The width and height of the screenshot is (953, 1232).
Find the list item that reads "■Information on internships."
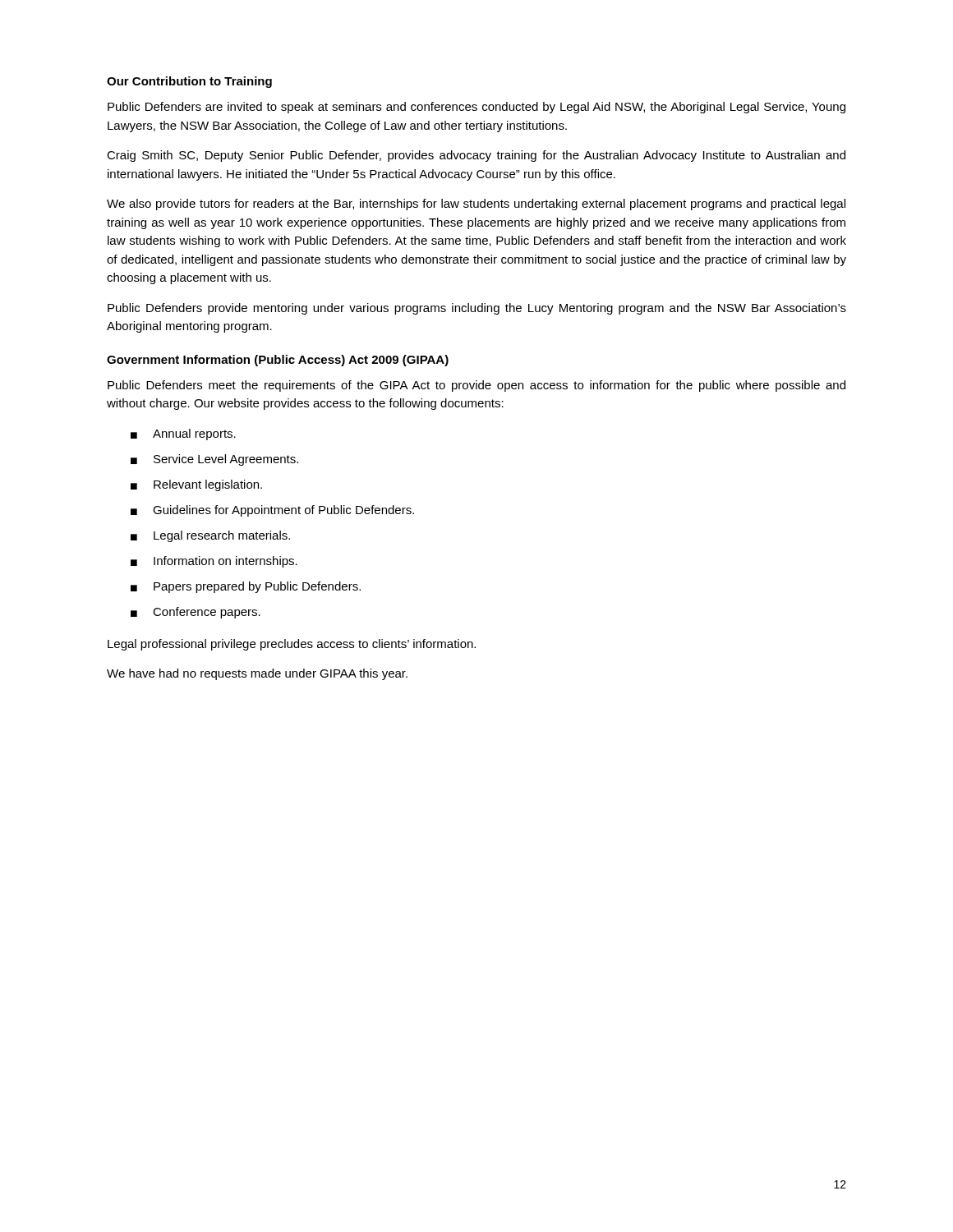(x=214, y=562)
